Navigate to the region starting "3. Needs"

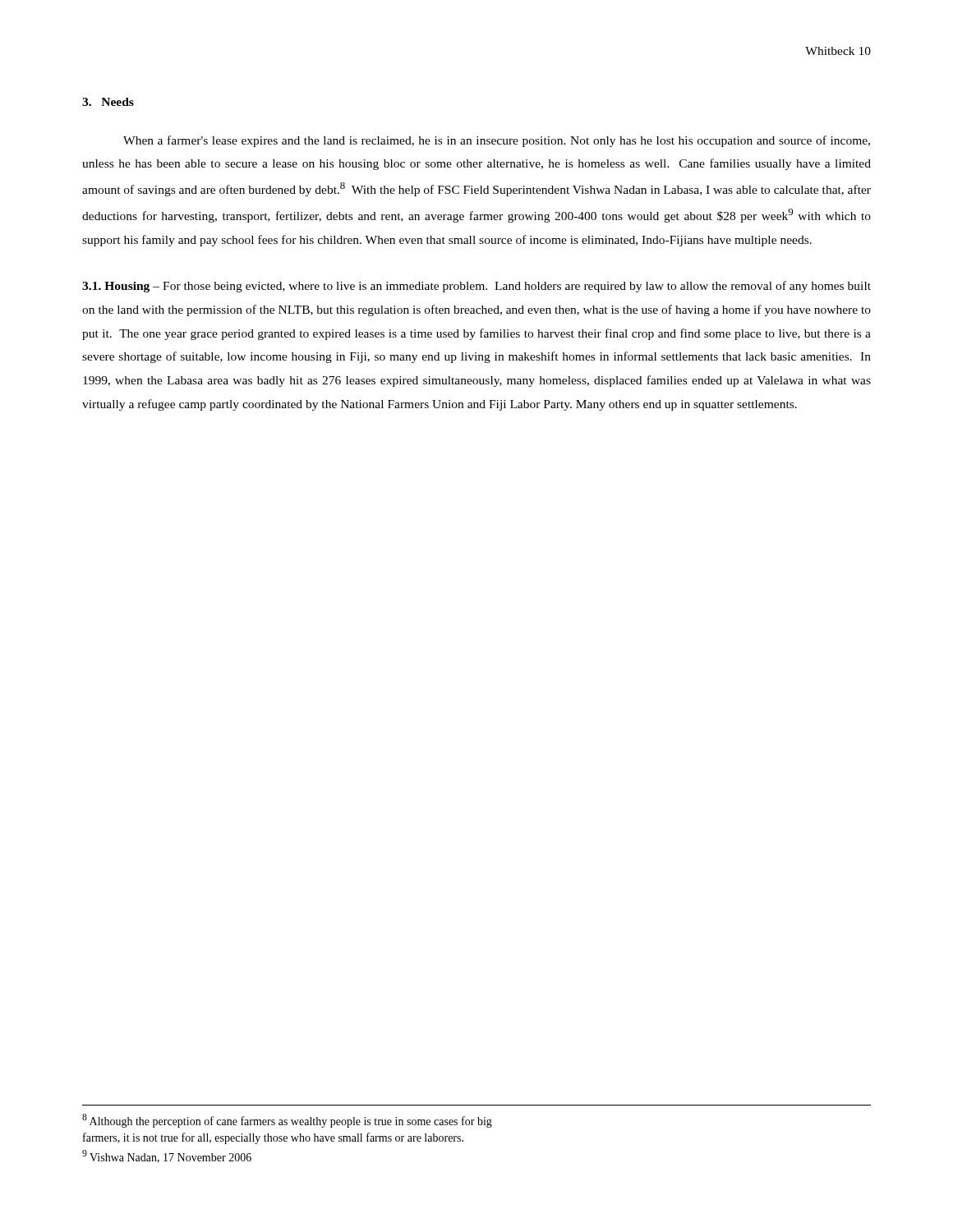tap(108, 101)
